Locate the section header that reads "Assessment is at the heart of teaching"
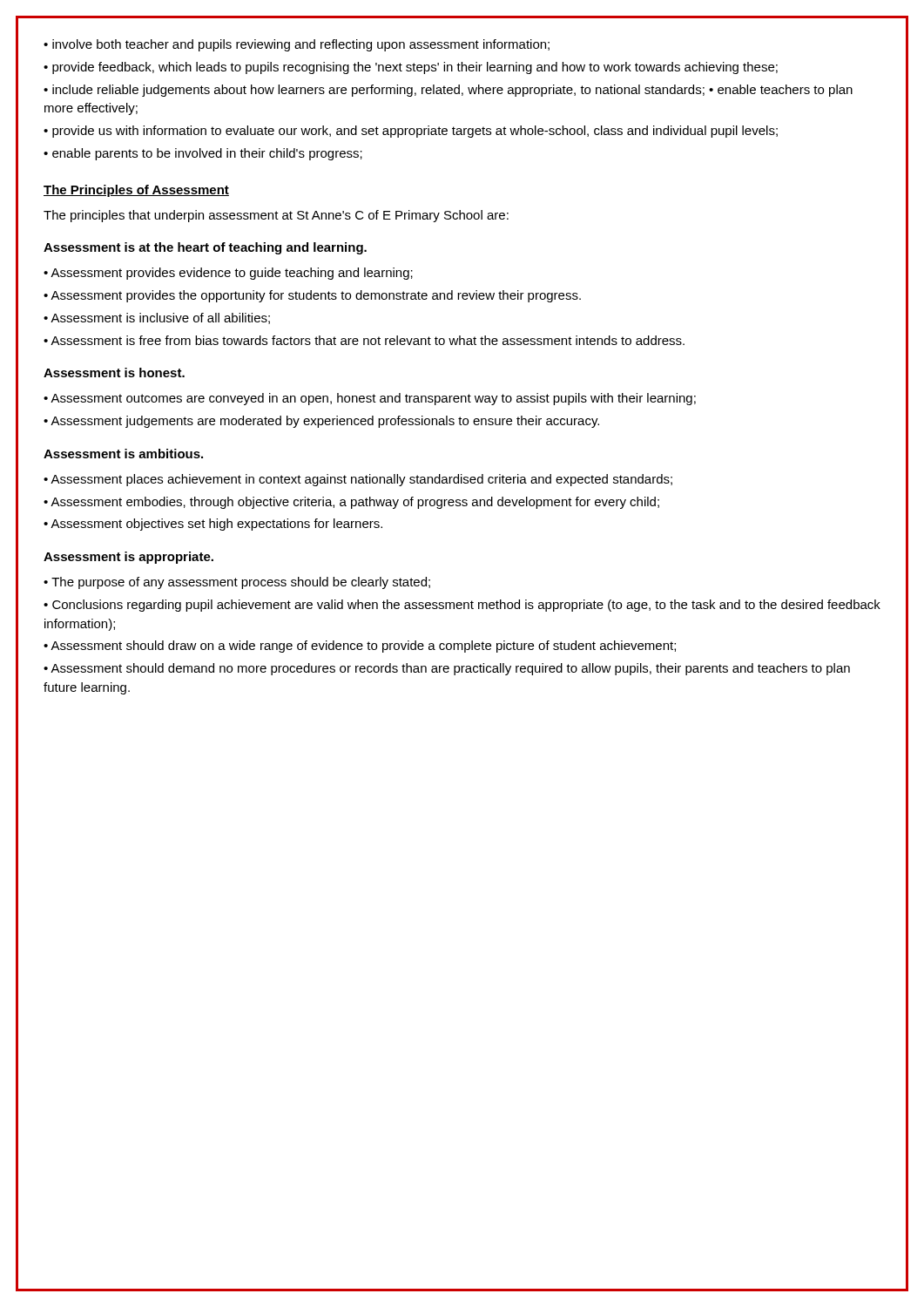The width and height of the screenshot is (924, 1307). [205, 247]
